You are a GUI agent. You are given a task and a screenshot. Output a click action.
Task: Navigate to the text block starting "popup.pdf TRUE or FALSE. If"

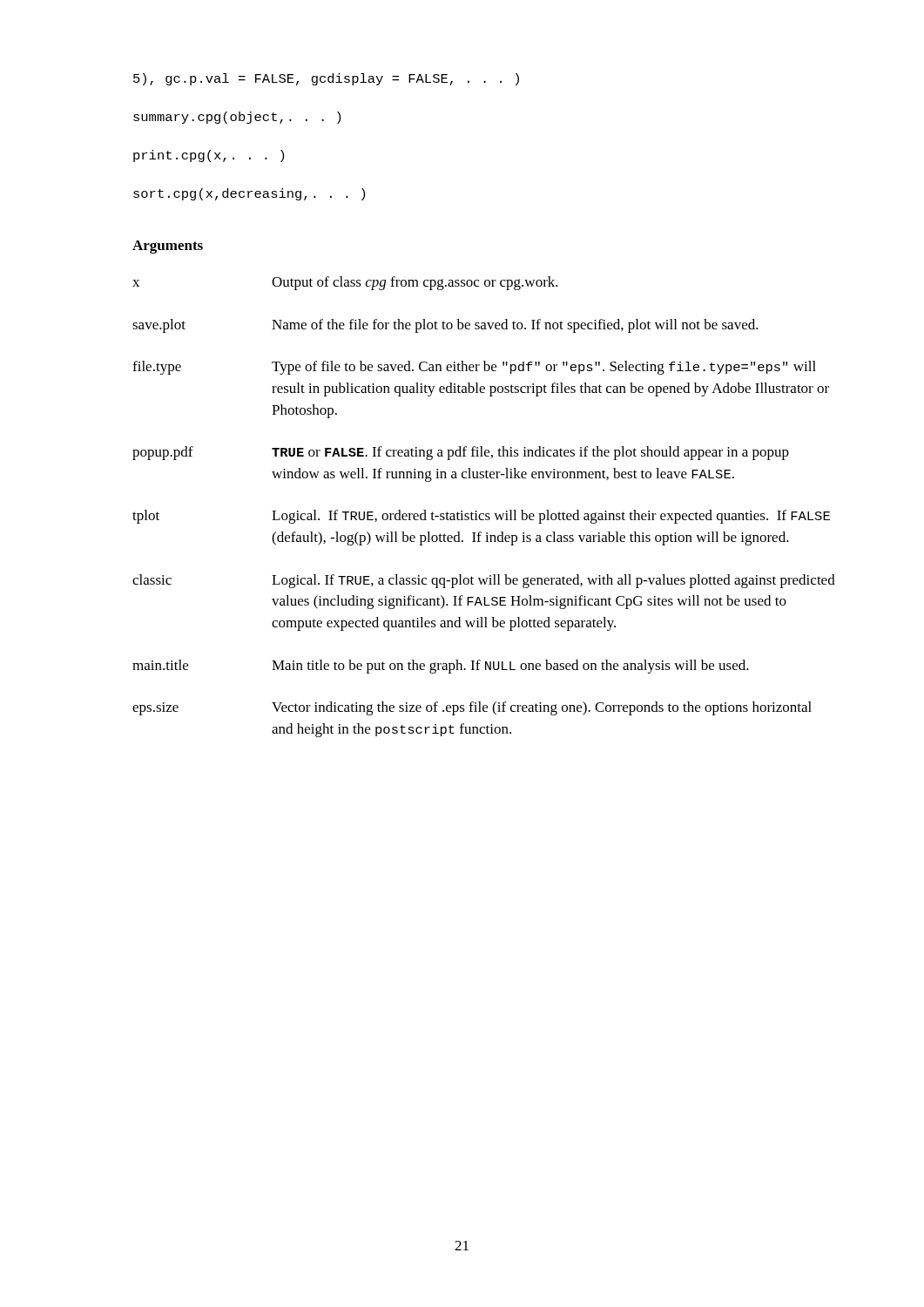pos(485,474)
